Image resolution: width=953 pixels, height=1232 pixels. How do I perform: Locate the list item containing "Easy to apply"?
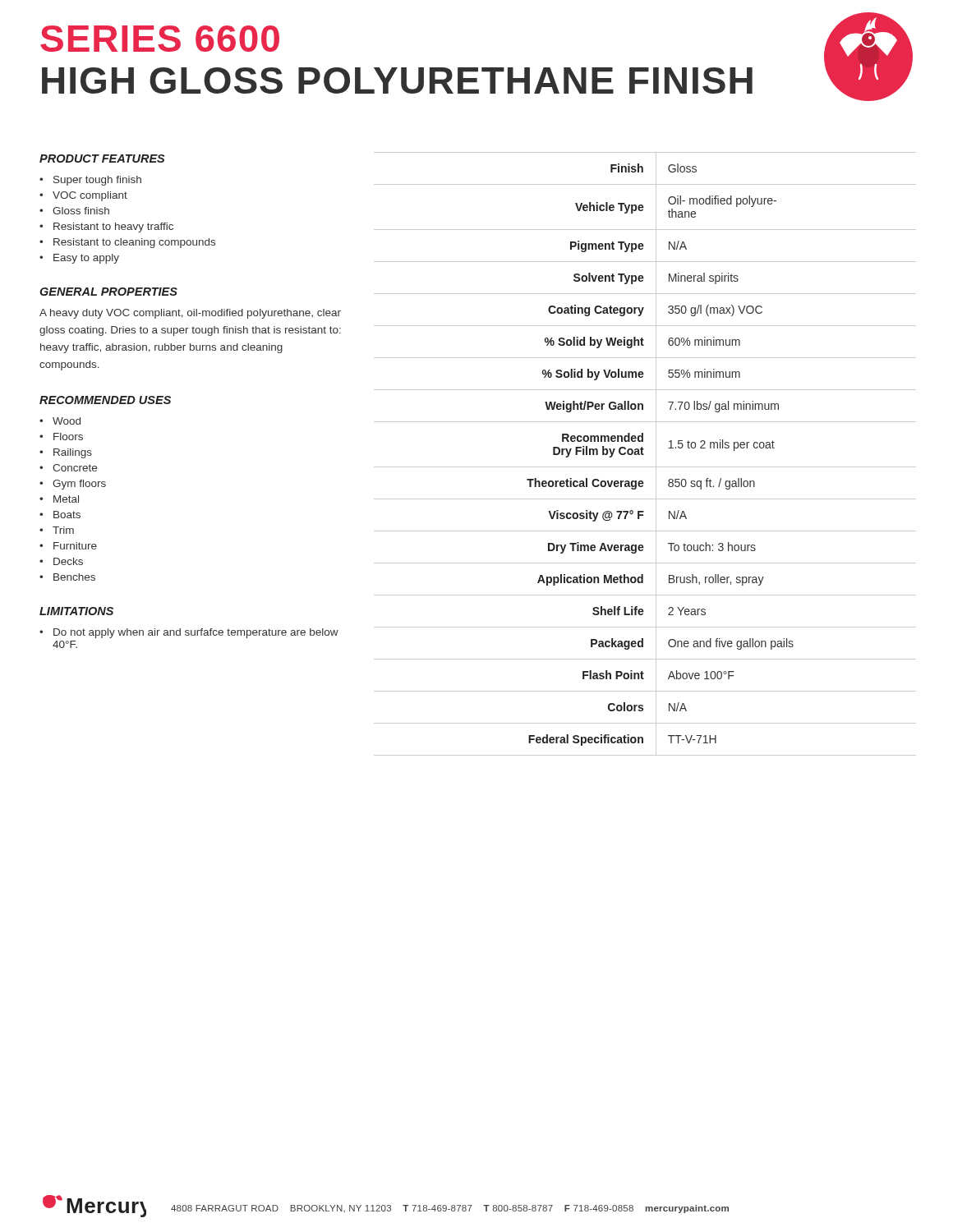click(x=86, y=257)
